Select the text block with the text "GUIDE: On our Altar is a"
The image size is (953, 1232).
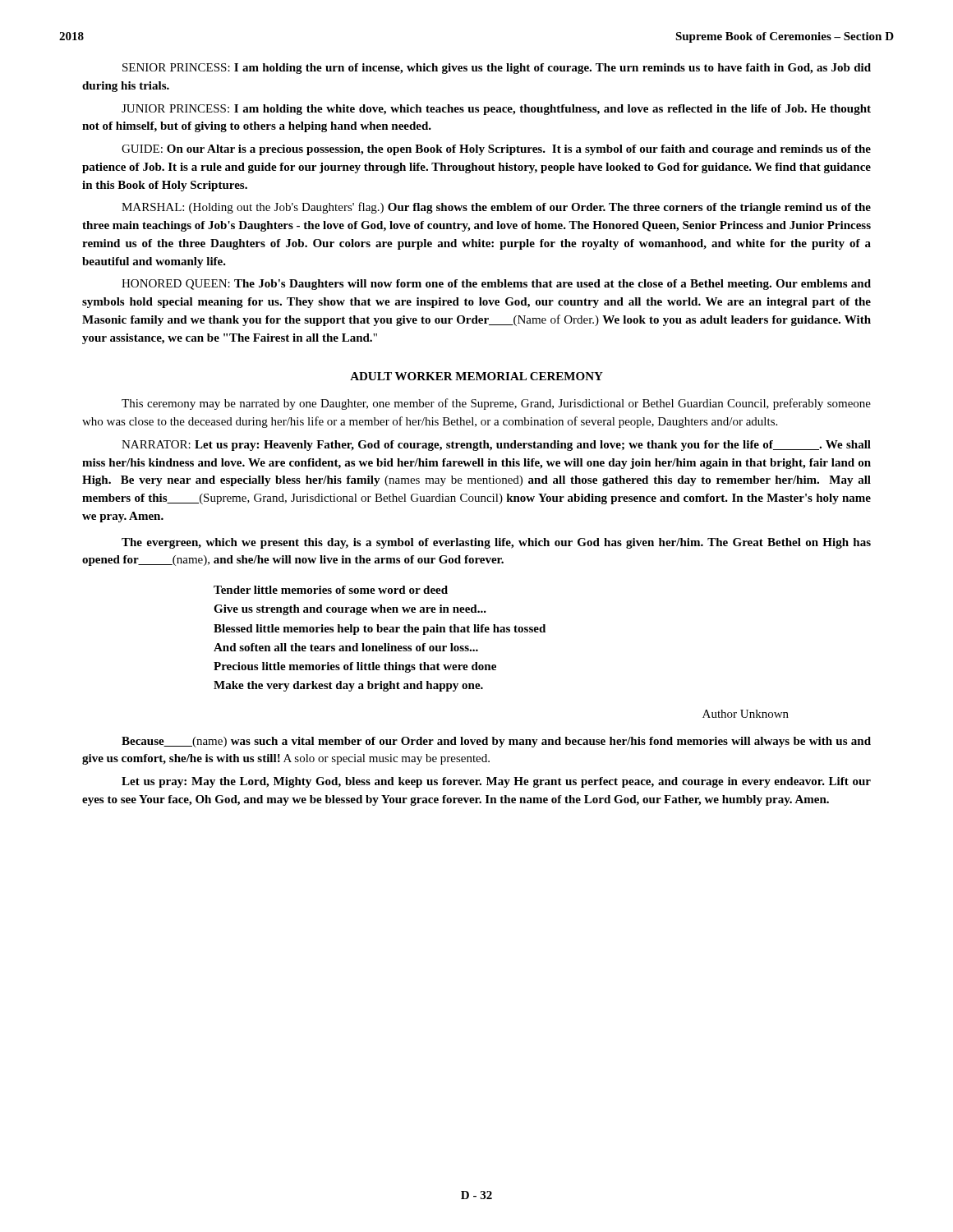(476, 167)
